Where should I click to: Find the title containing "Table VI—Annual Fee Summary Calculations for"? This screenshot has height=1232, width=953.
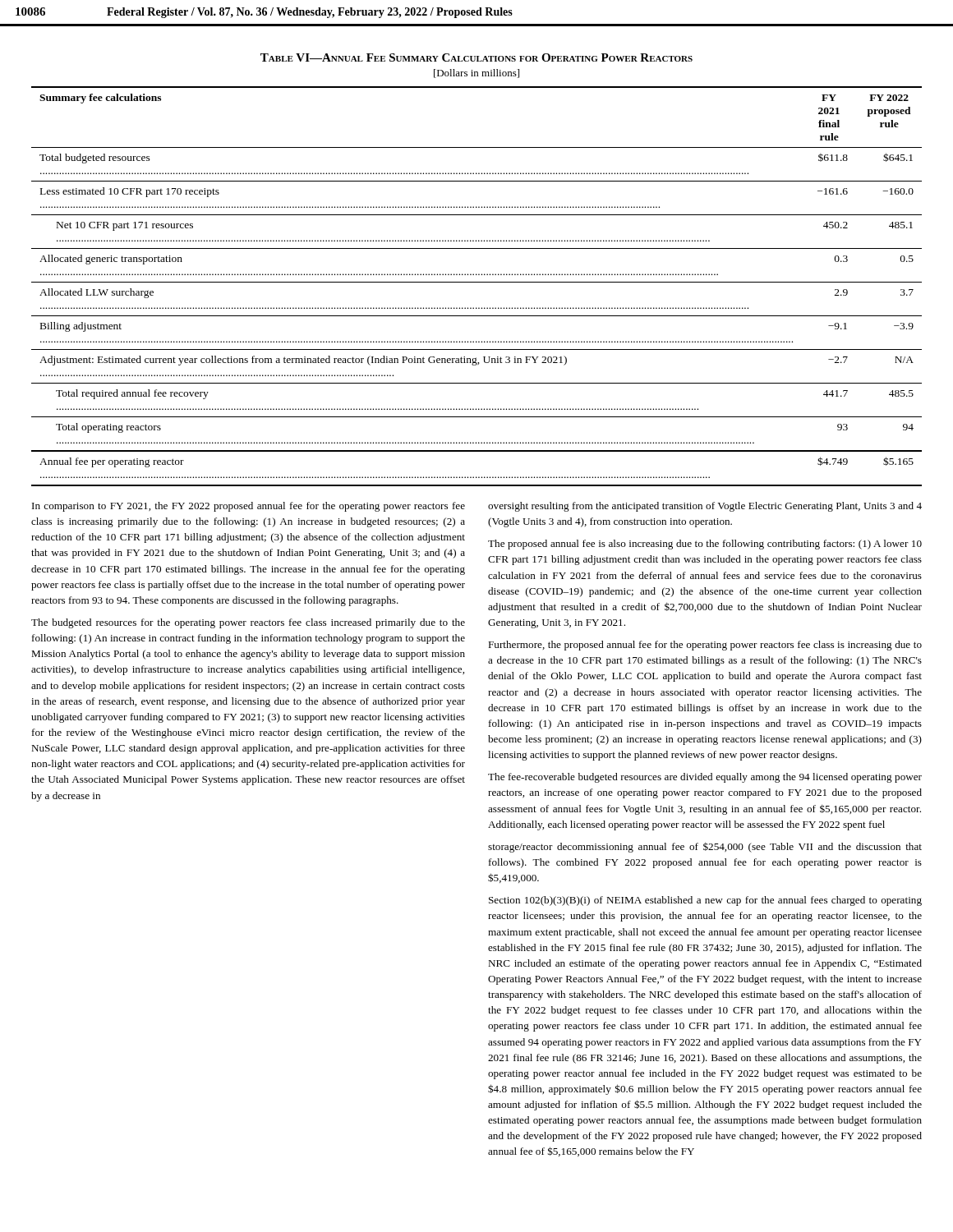pos(476,57)
